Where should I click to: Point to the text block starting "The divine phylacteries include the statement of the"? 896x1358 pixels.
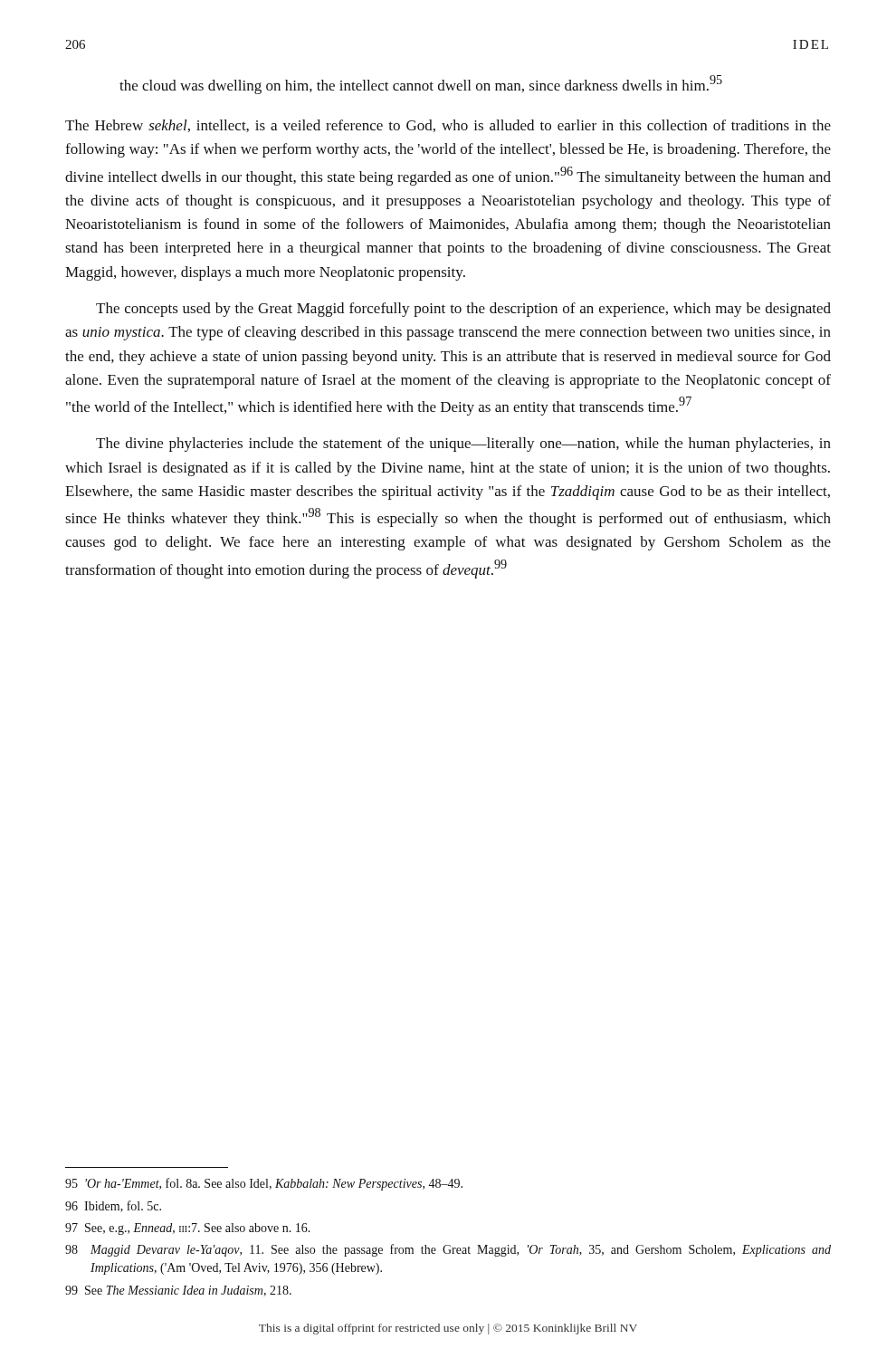[448, 506]
